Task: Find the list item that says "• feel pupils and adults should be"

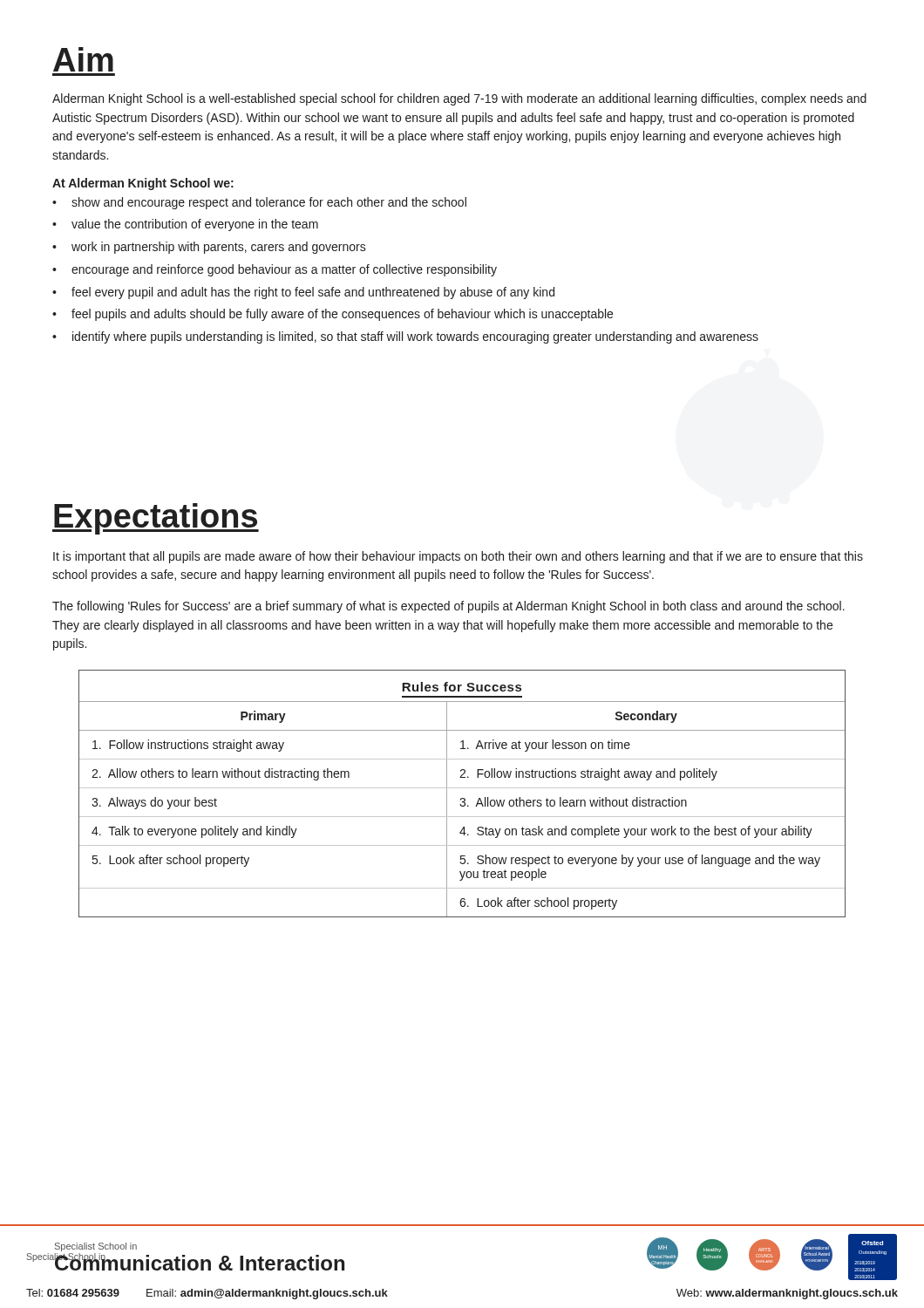Action: tap(462, 315)
